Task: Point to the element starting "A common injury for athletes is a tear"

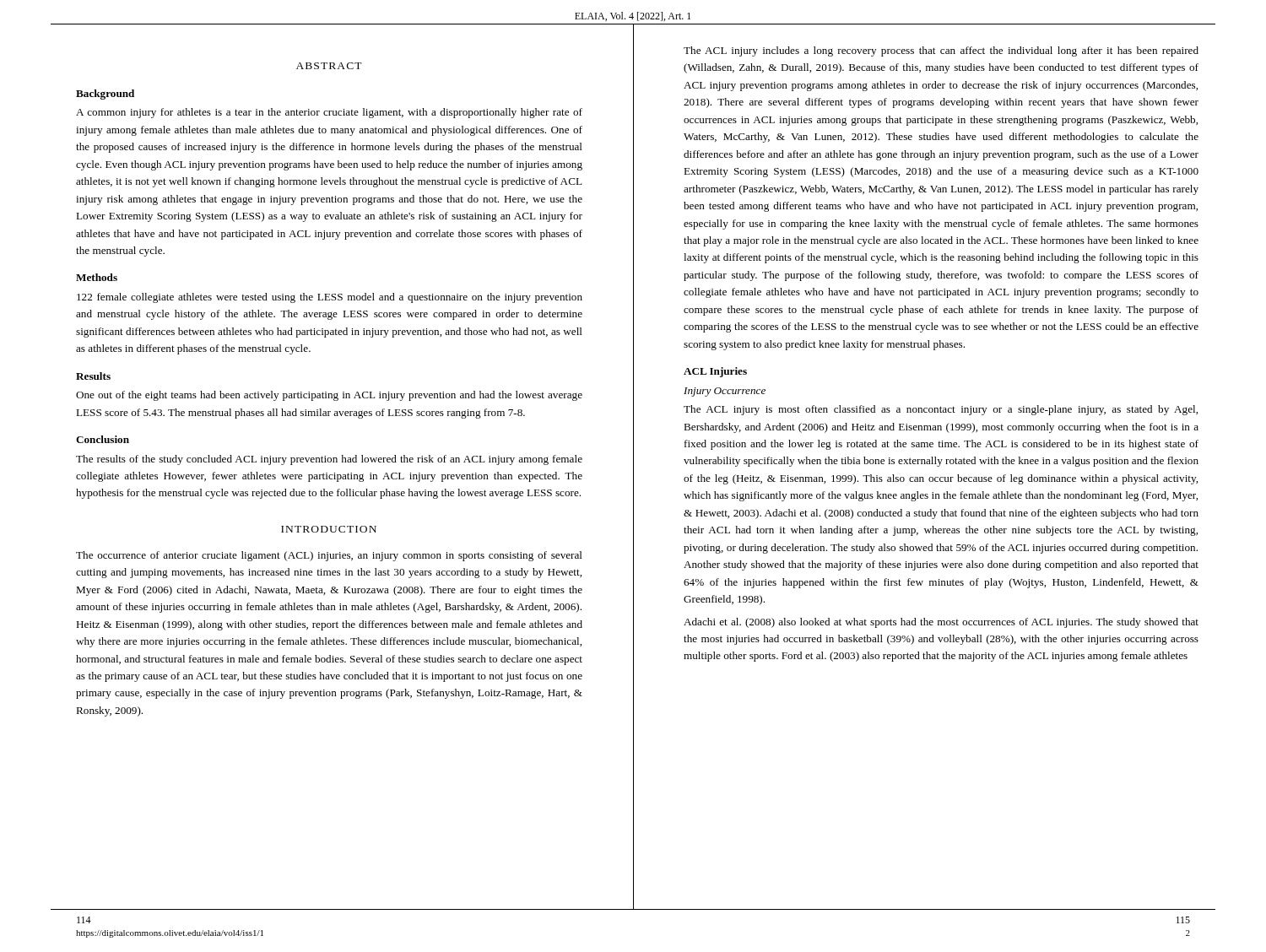Action: point(329,182)
